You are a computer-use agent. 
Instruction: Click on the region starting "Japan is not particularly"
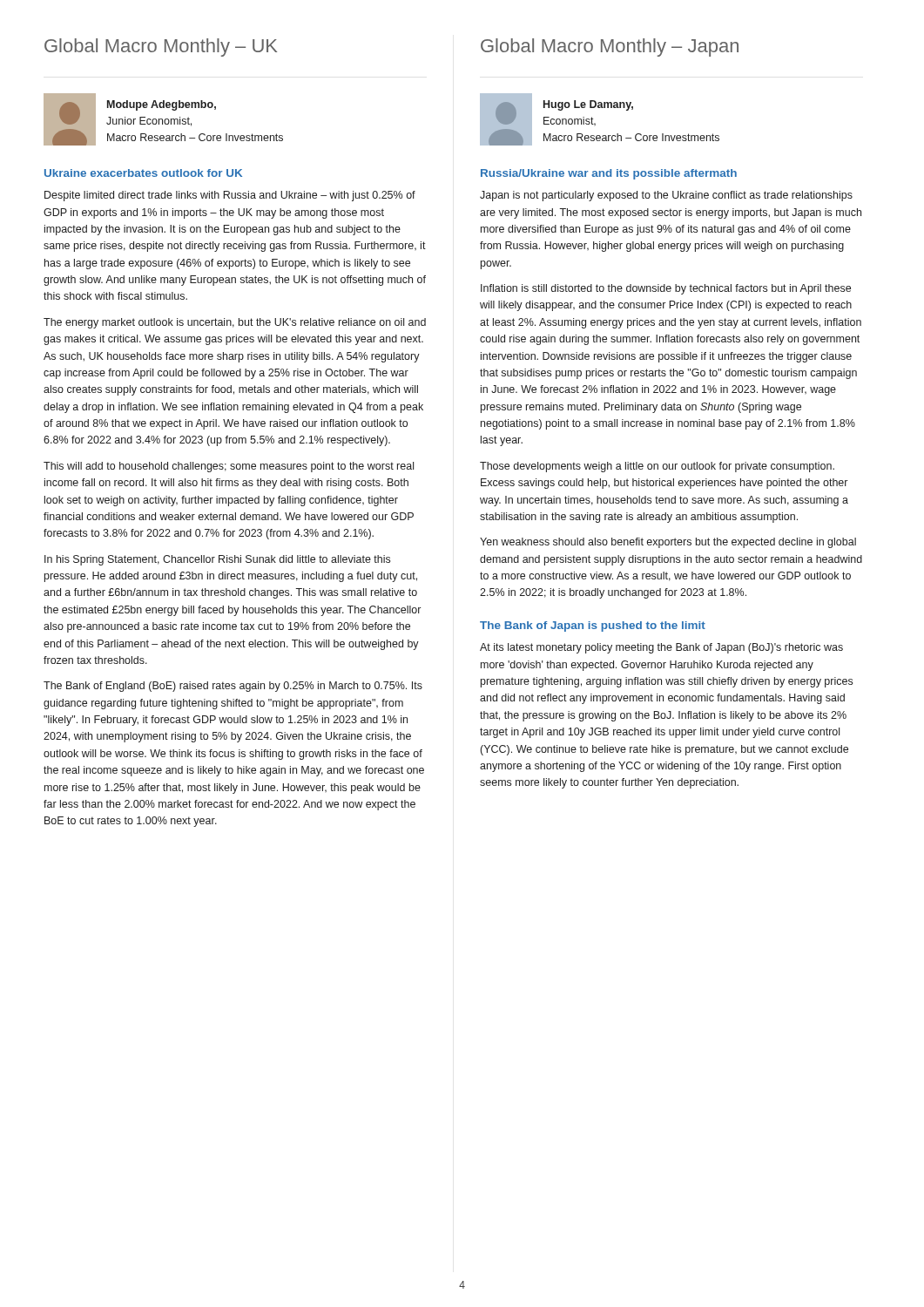(x=671, y=229)
